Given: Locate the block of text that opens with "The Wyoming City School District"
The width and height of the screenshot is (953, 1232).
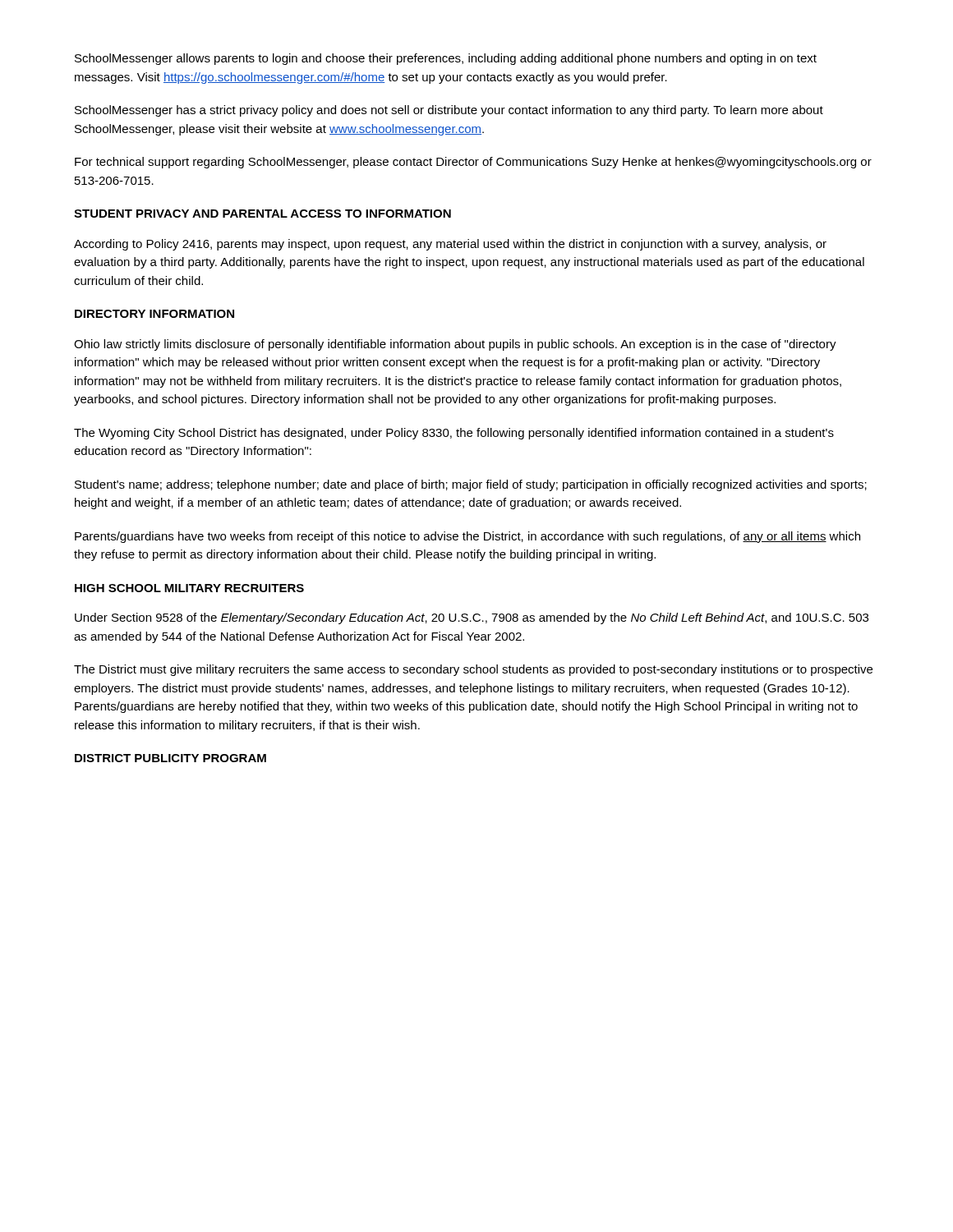Looking at the screenshot, I should click(x=454, y=441).
